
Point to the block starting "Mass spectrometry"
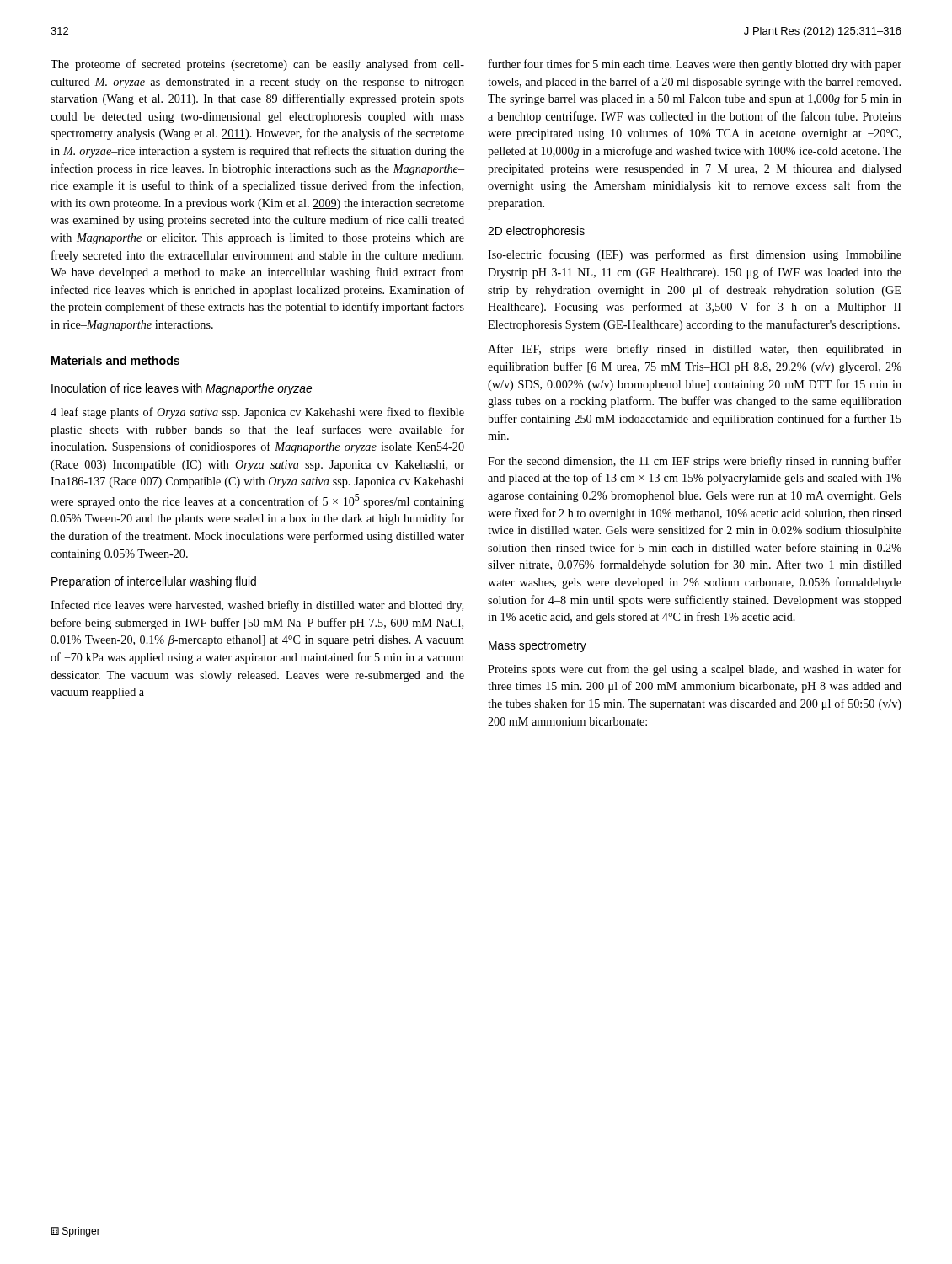coord(537,646)
